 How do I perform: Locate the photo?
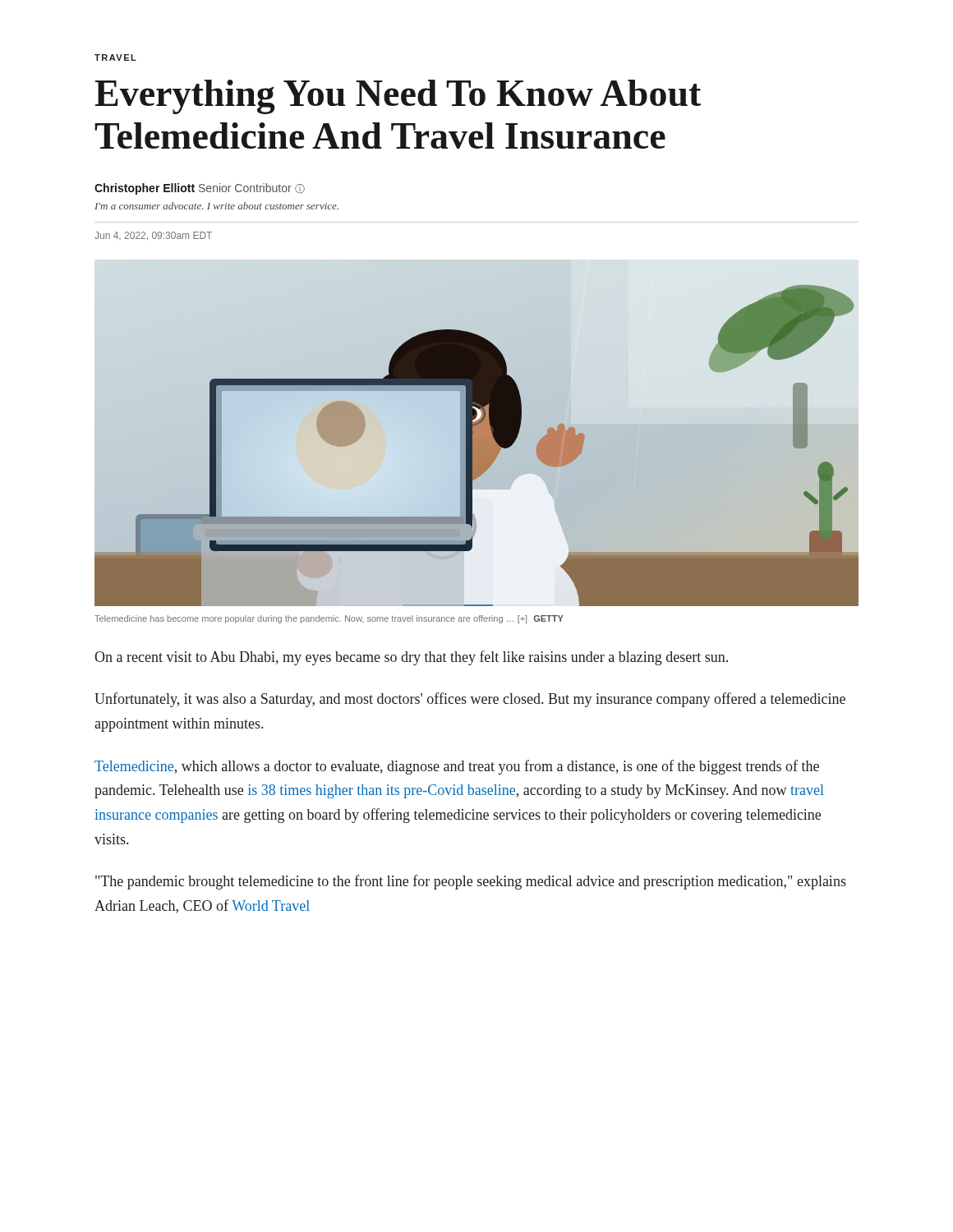476,433
